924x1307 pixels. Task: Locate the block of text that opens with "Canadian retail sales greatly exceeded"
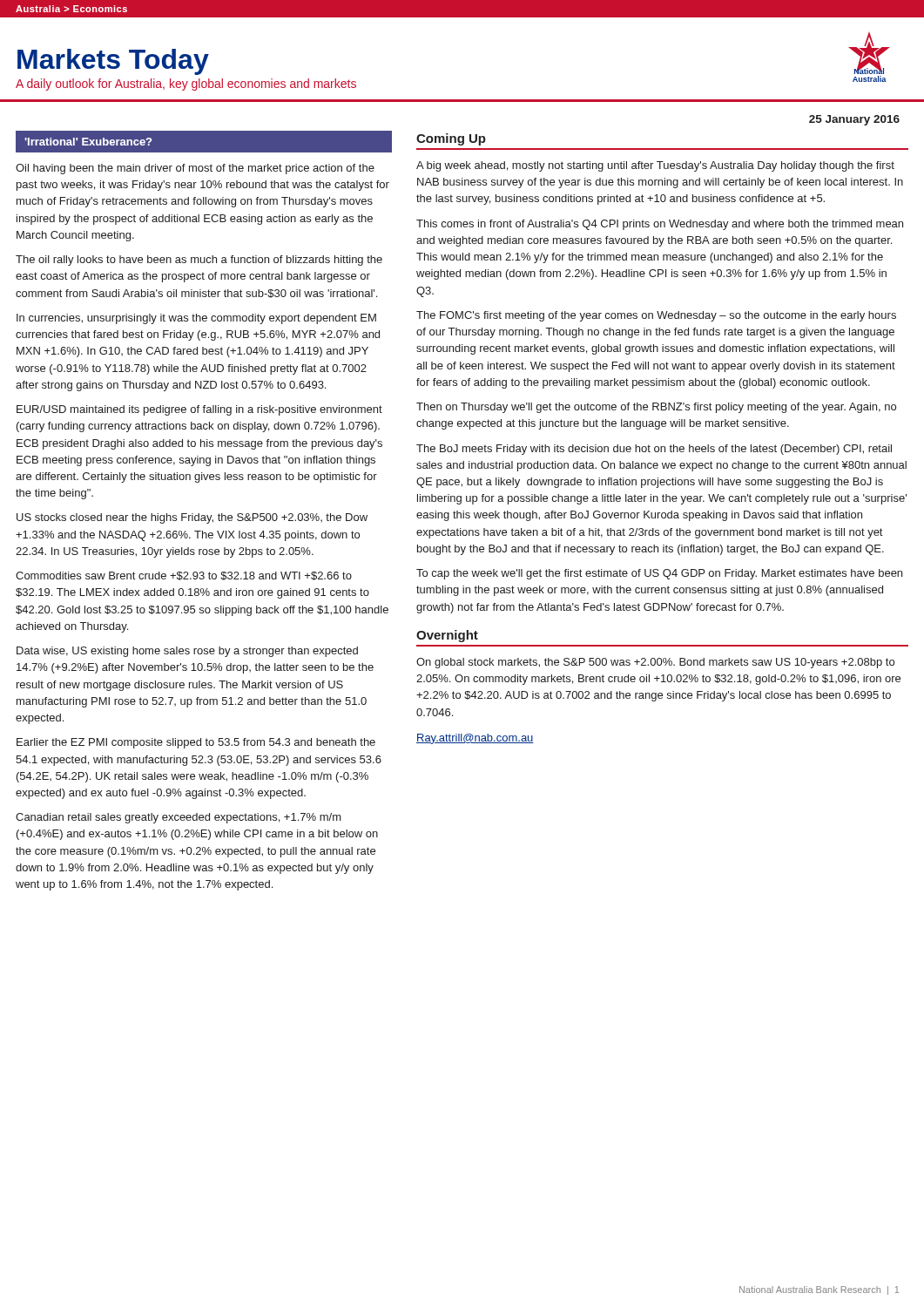(x=197, y=851)
